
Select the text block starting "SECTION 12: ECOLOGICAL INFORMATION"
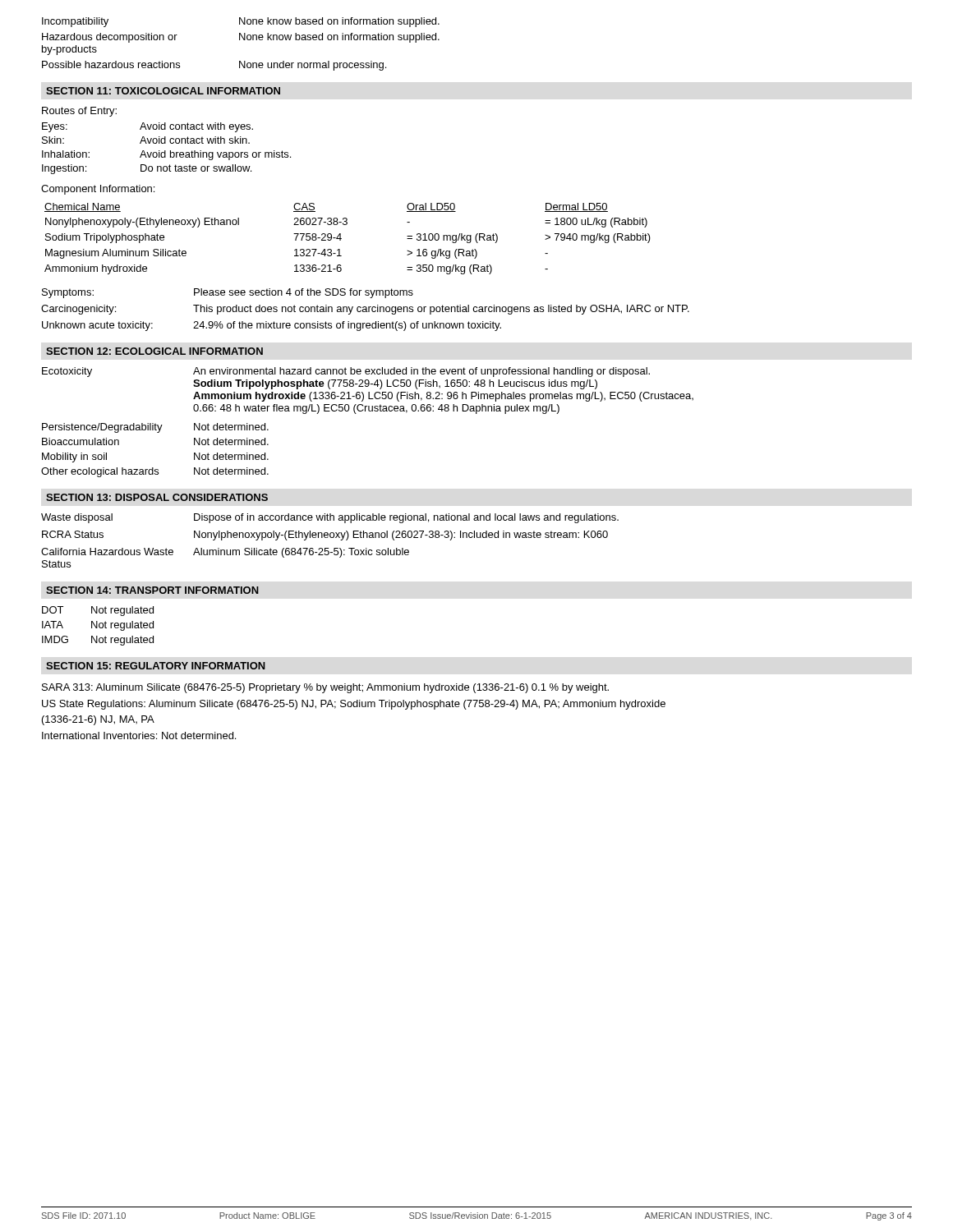155,351
